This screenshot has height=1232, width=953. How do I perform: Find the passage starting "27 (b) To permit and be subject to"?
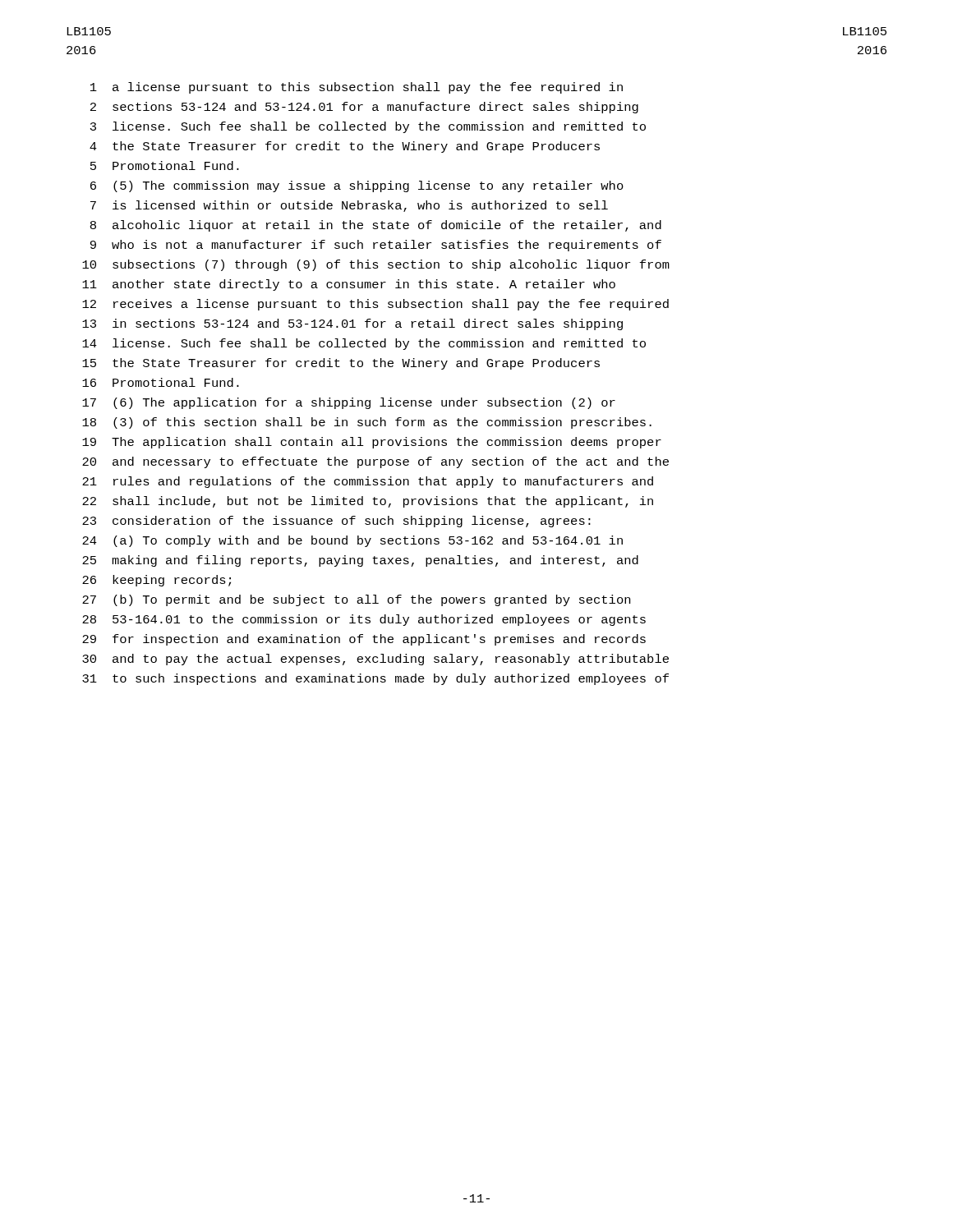476,640
